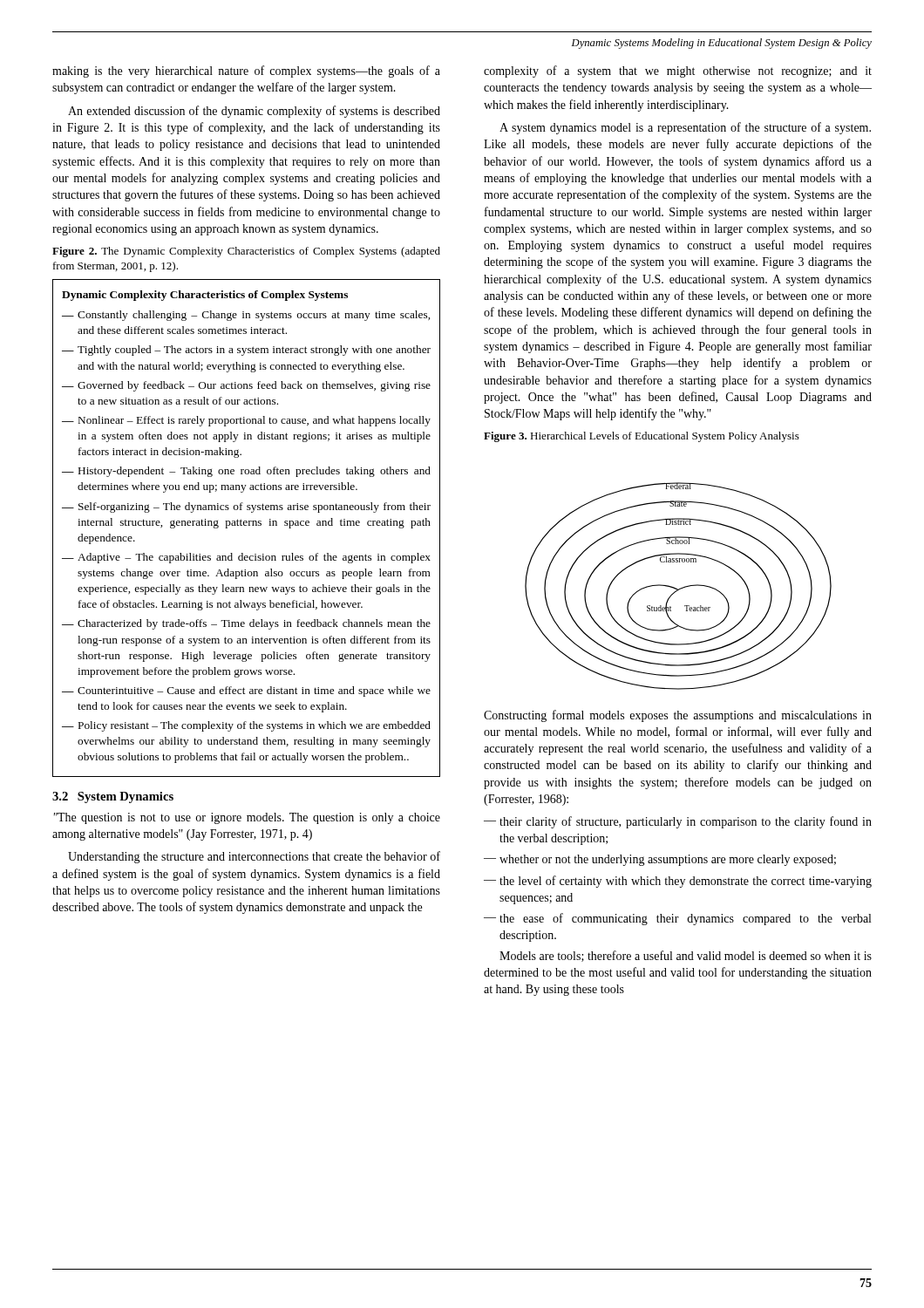Find the text block starting "Models are tools;"

pyautogui.click(x=678, y=973)
